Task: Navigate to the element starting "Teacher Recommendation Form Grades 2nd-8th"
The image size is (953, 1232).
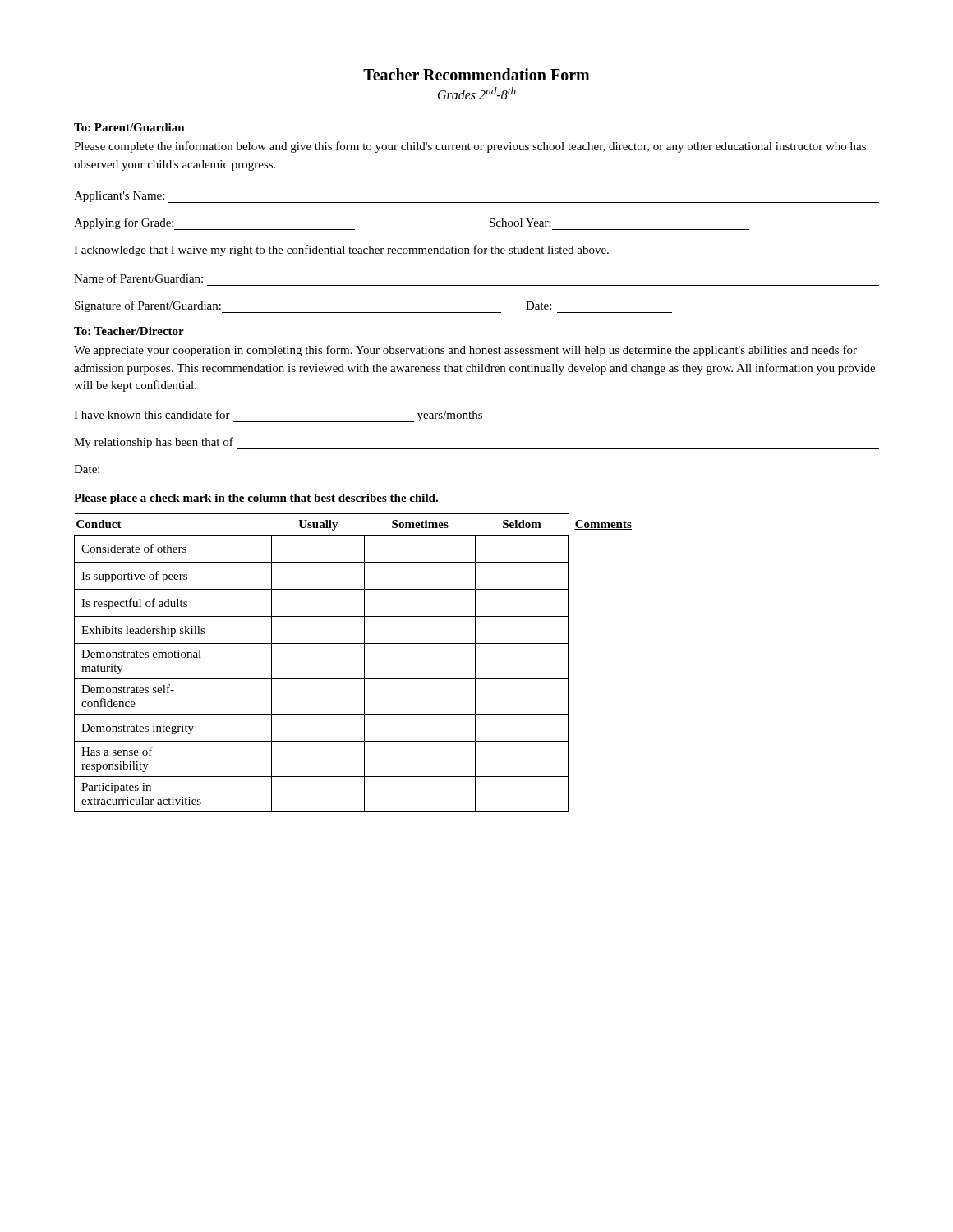Action: pyautogui.click(x=476, y=84)
